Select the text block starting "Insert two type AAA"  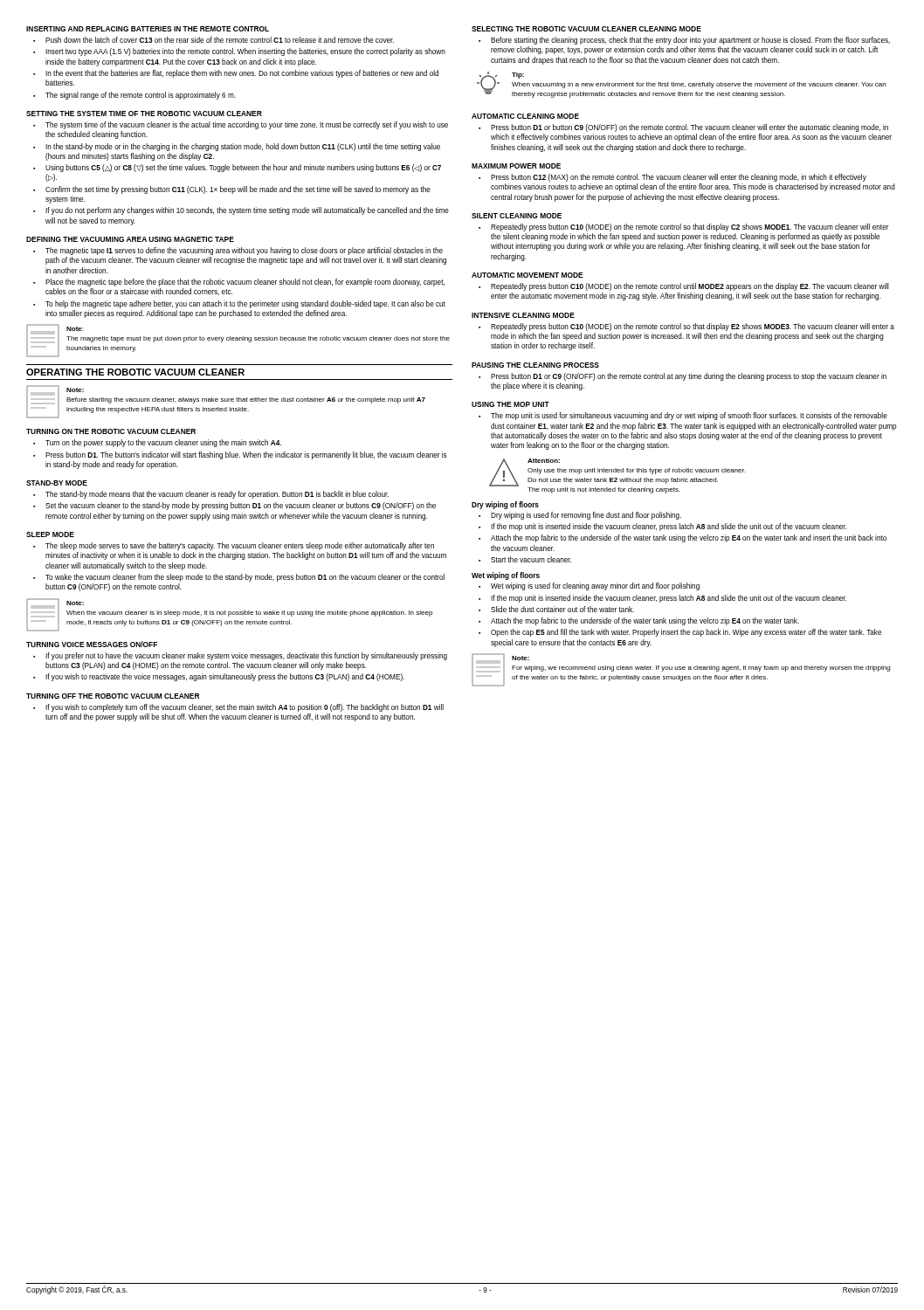[x=245, y=57]
